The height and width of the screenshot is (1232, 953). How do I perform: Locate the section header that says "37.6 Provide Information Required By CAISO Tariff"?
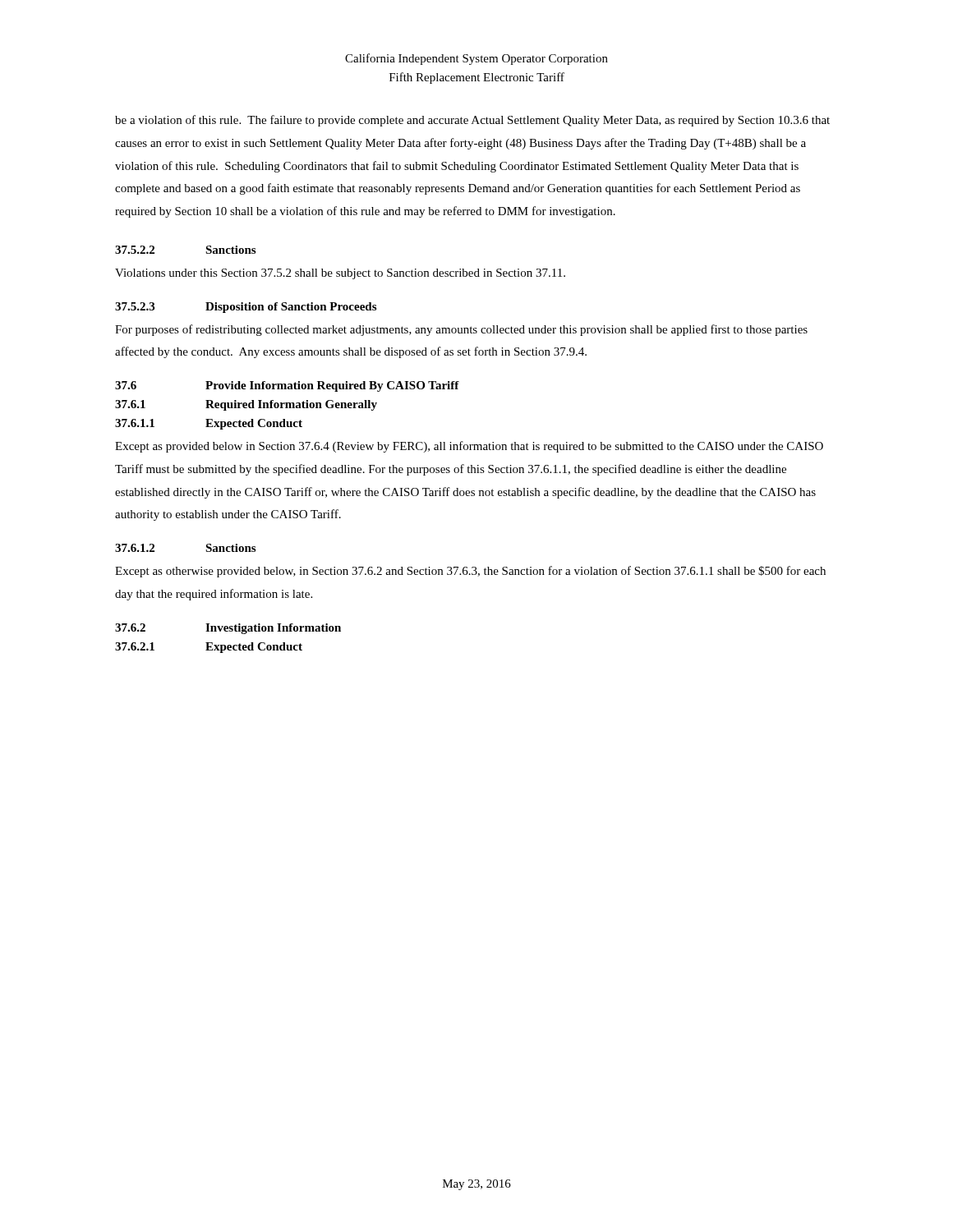pos(287,386)
